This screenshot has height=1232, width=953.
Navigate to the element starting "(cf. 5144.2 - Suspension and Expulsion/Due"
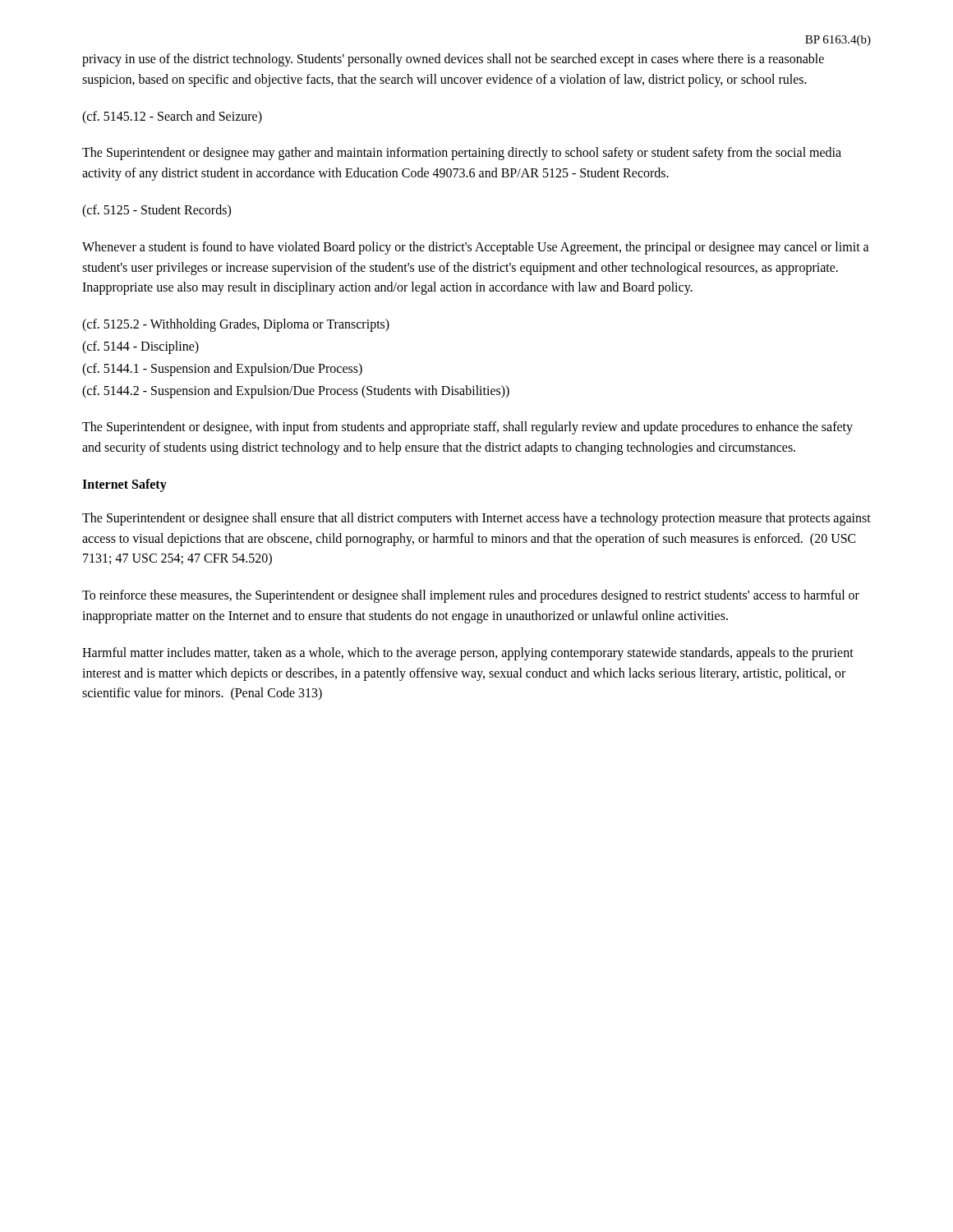296,390
